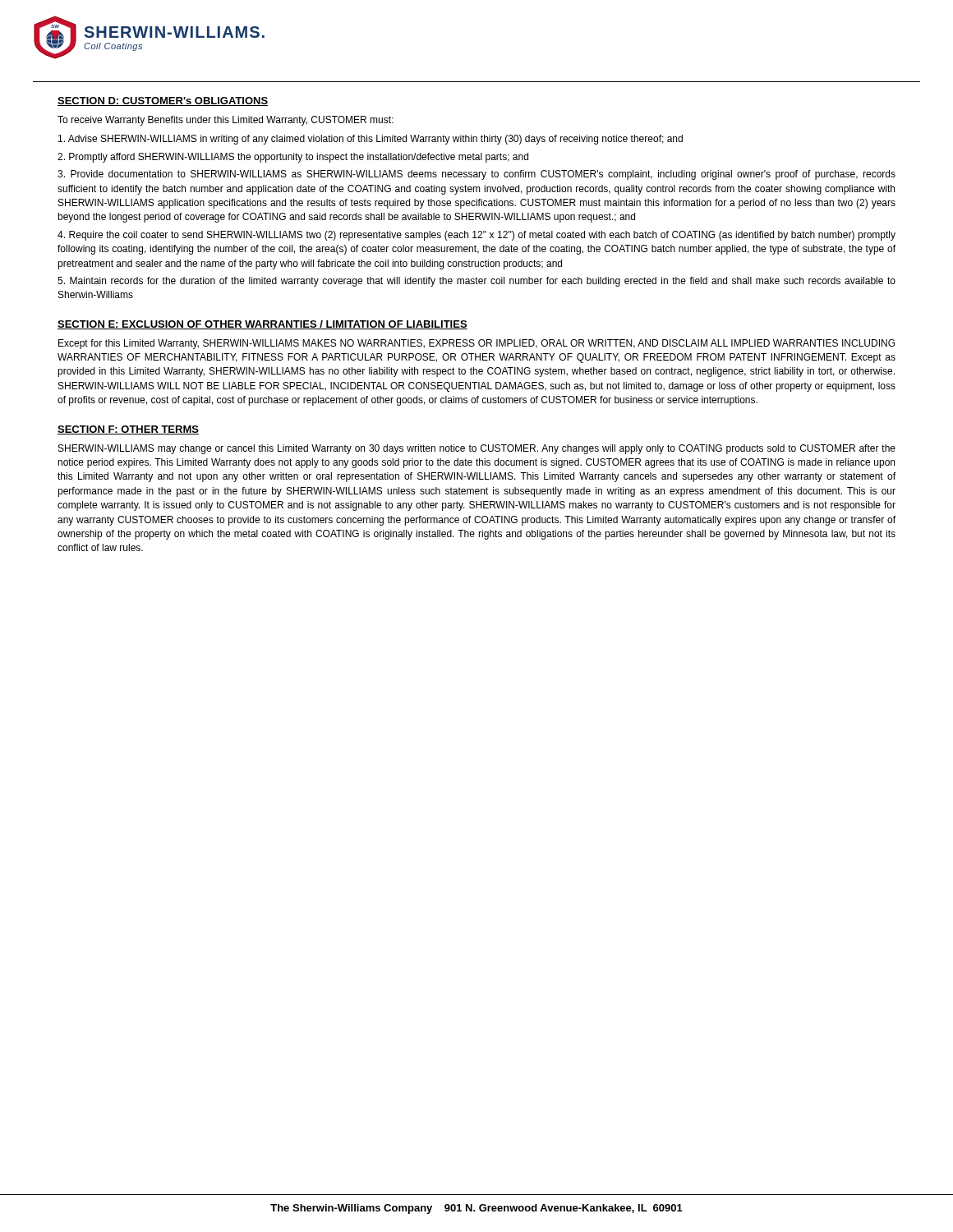The image size is (953, 1232).
Task: Find the element starting "SECTION F: OTHER TERMS"
Action: (x=128, y=429)
